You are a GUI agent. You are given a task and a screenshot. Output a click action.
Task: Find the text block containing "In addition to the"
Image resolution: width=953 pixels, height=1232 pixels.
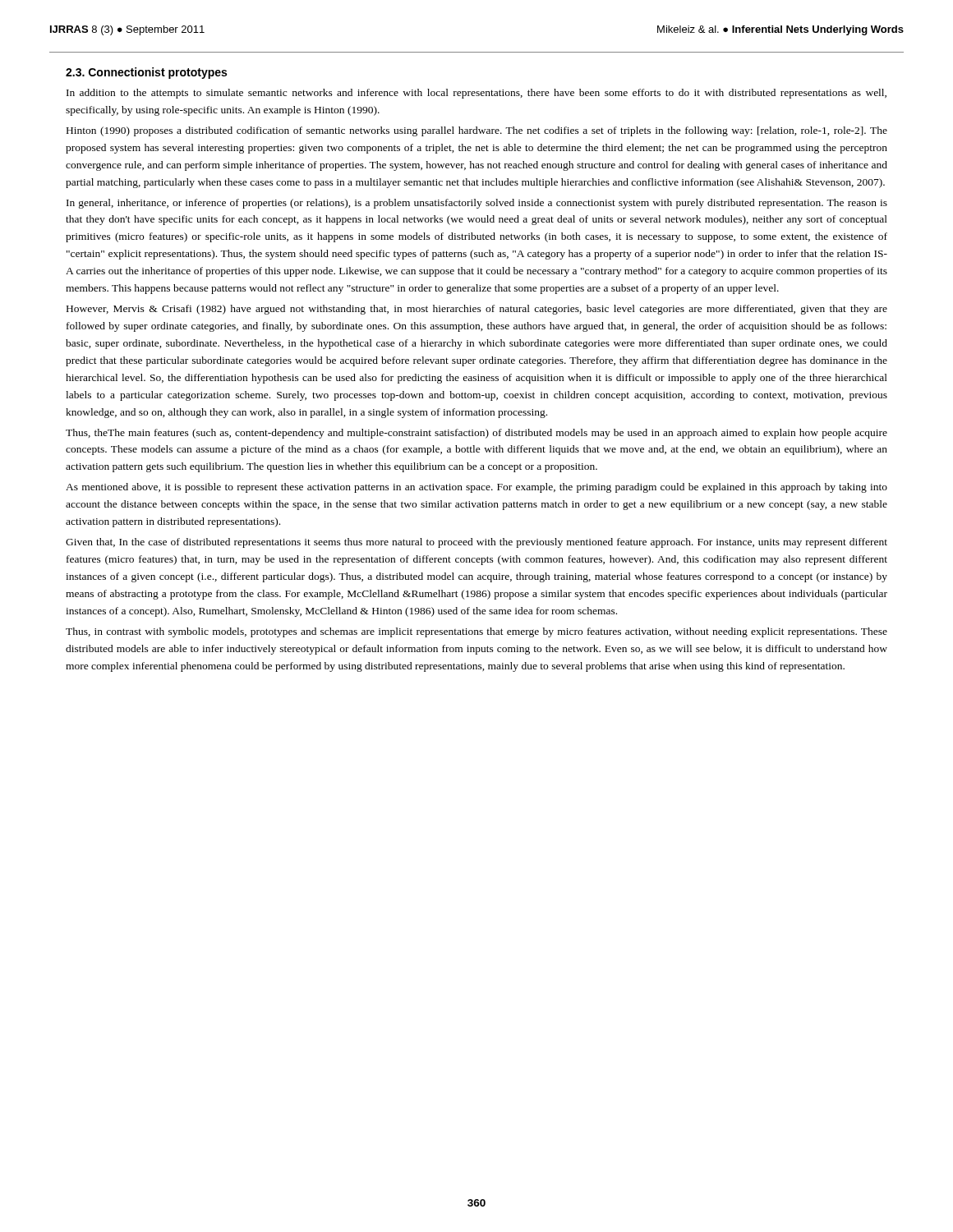point(476,380)
